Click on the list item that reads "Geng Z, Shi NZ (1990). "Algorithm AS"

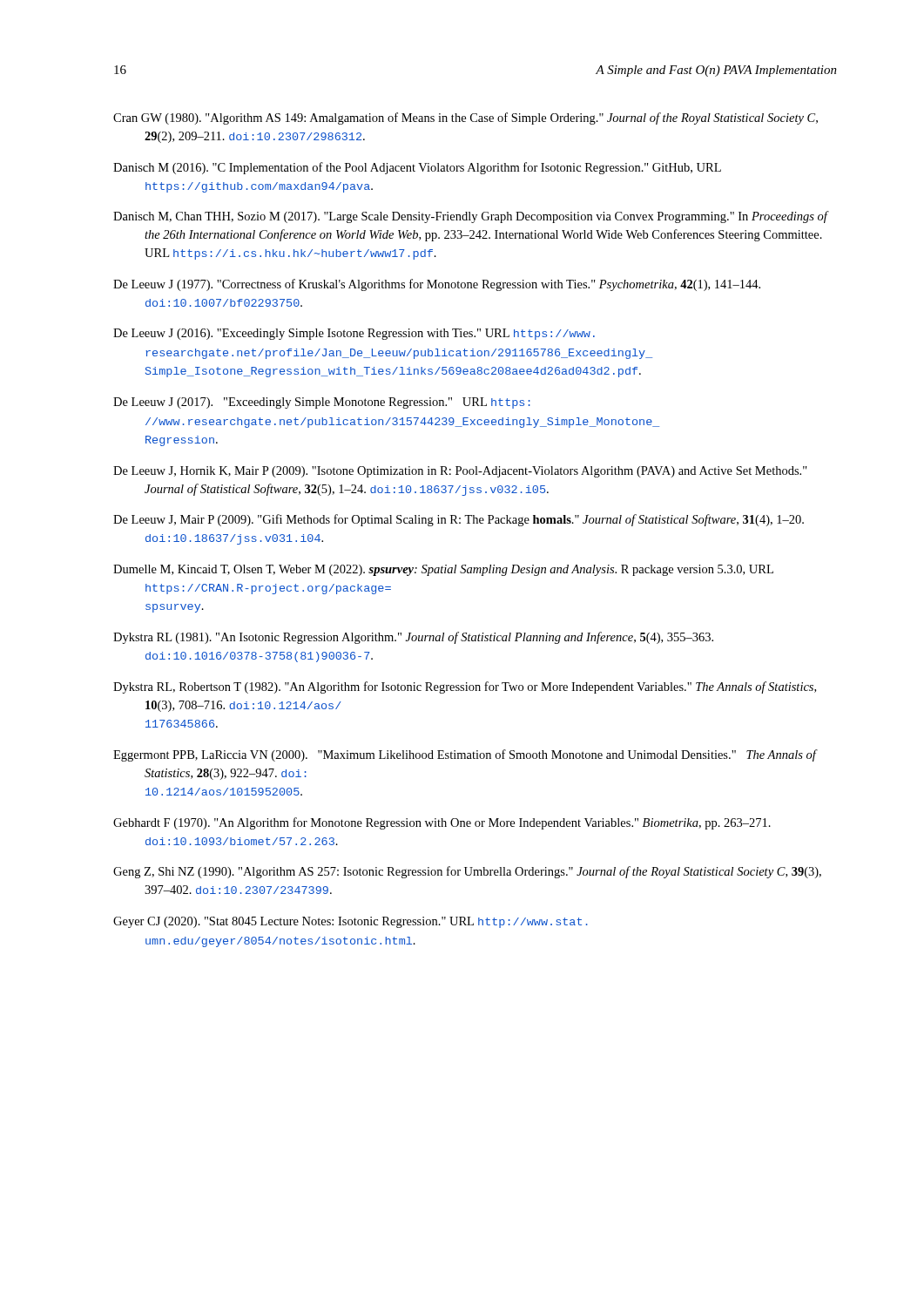[x=467, y=881]
